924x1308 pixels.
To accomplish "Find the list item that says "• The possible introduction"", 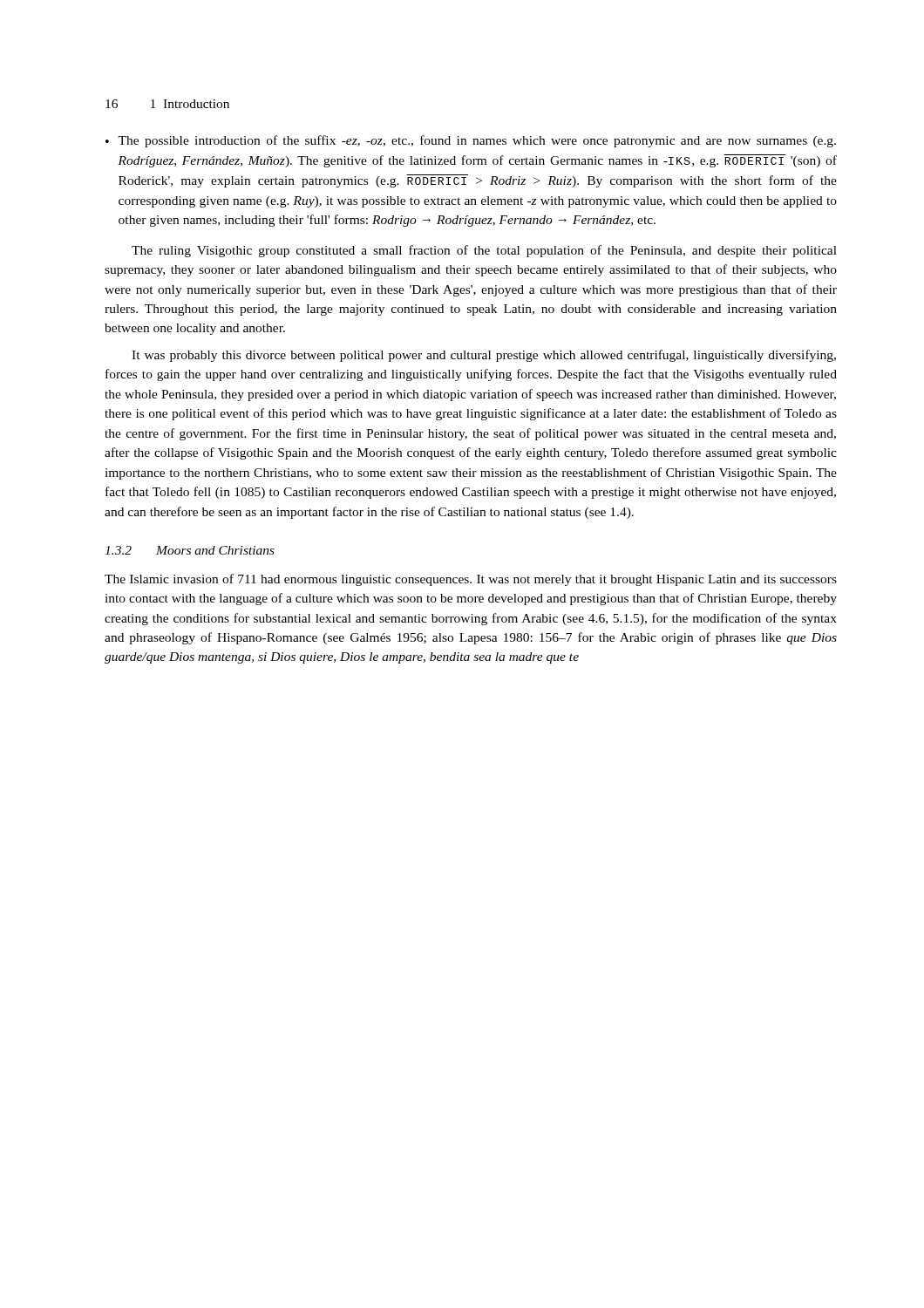I will [x=471, y=181].
